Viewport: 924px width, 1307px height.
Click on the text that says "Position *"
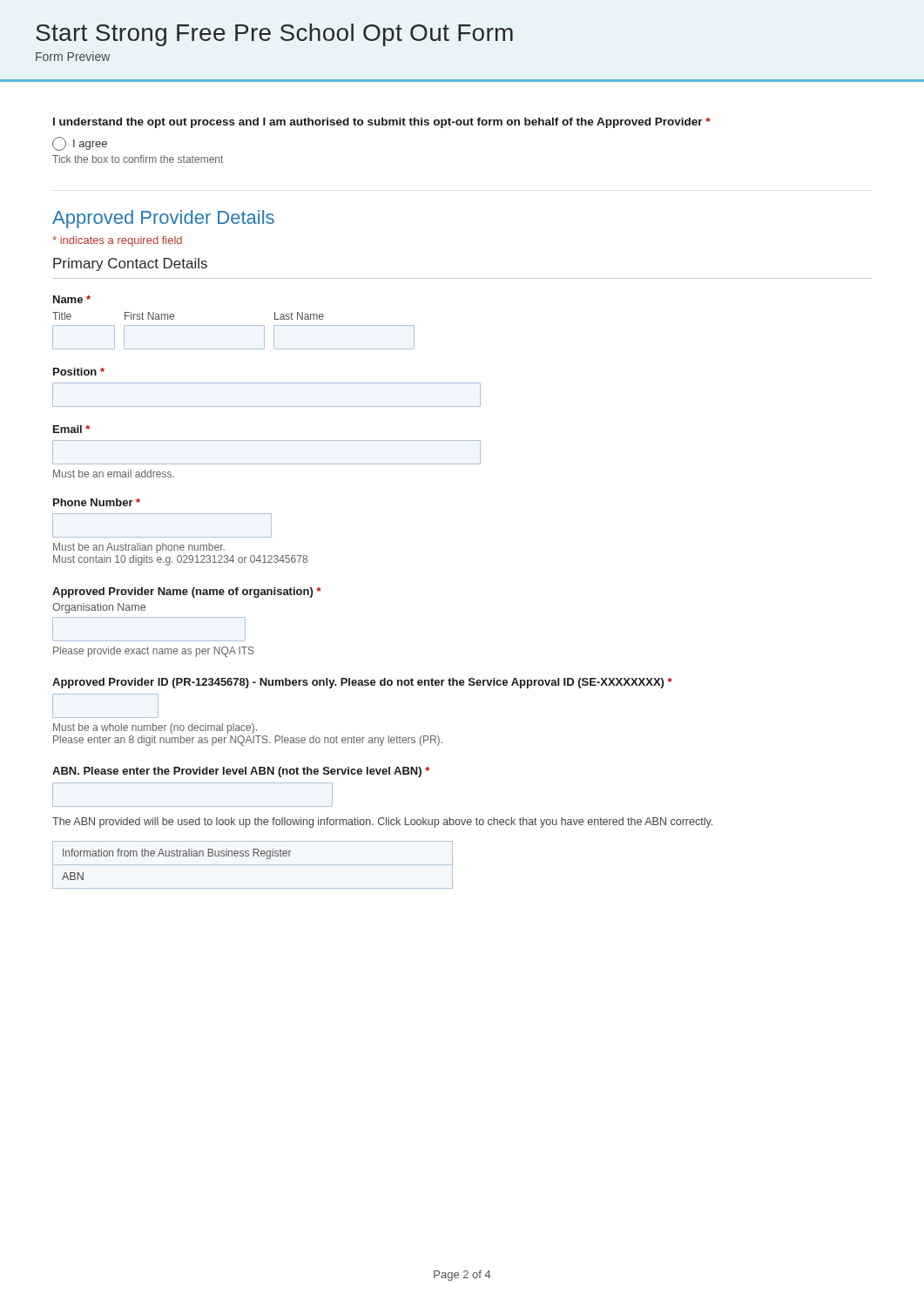tap(462, 386)
